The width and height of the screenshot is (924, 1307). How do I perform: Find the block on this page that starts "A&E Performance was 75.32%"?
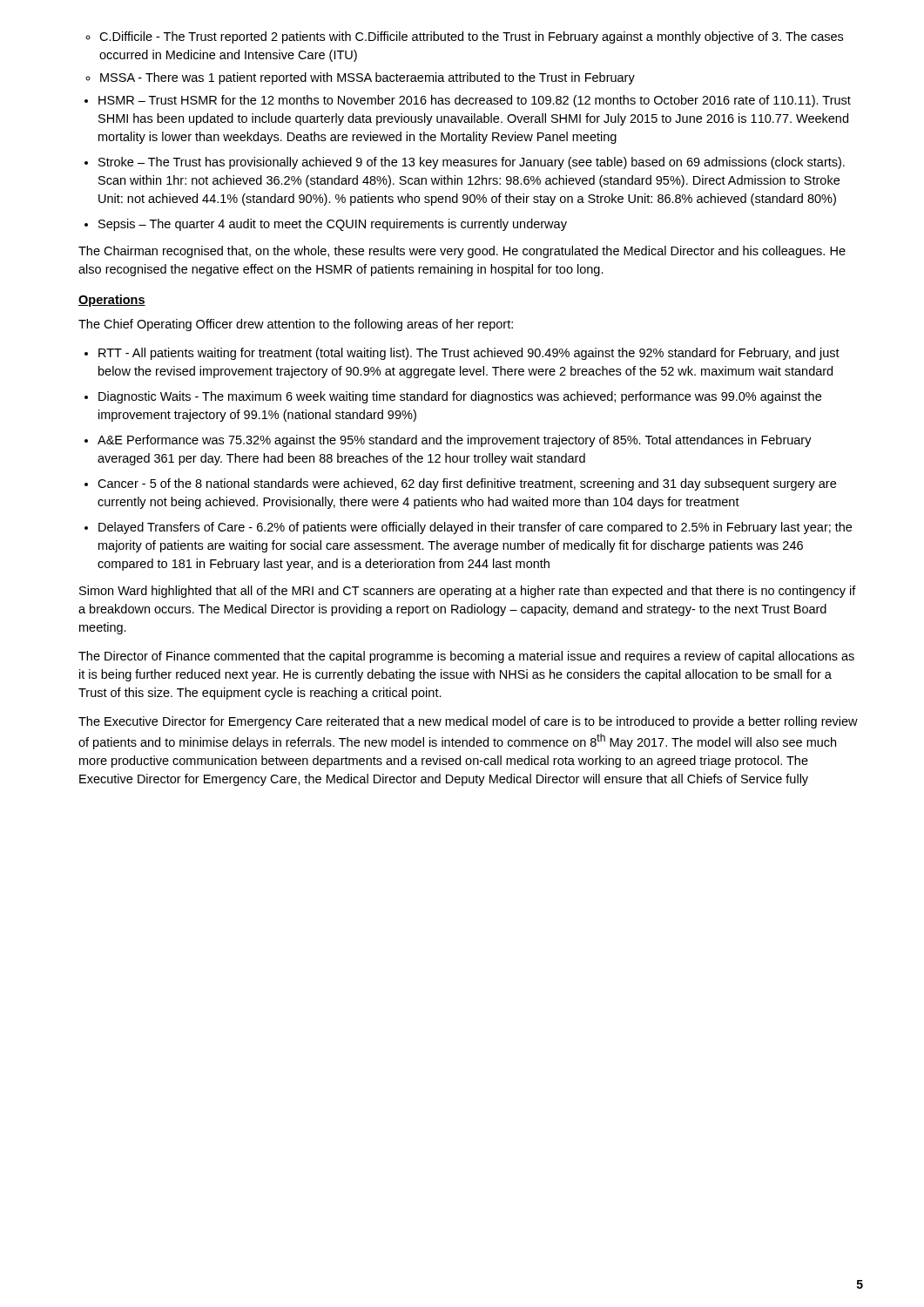(454, 449)
